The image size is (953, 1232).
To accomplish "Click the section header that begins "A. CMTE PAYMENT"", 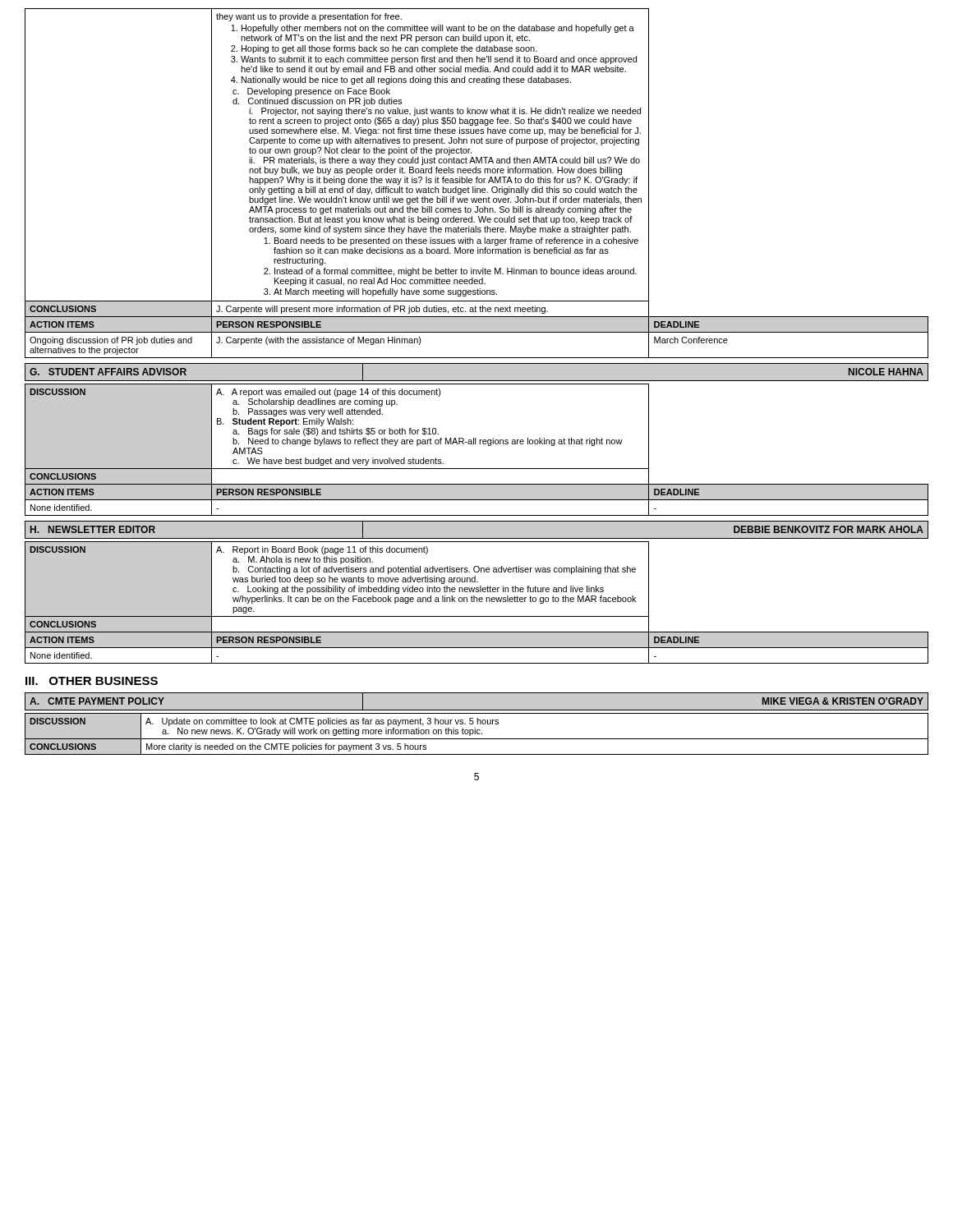I will coord(476,701).
